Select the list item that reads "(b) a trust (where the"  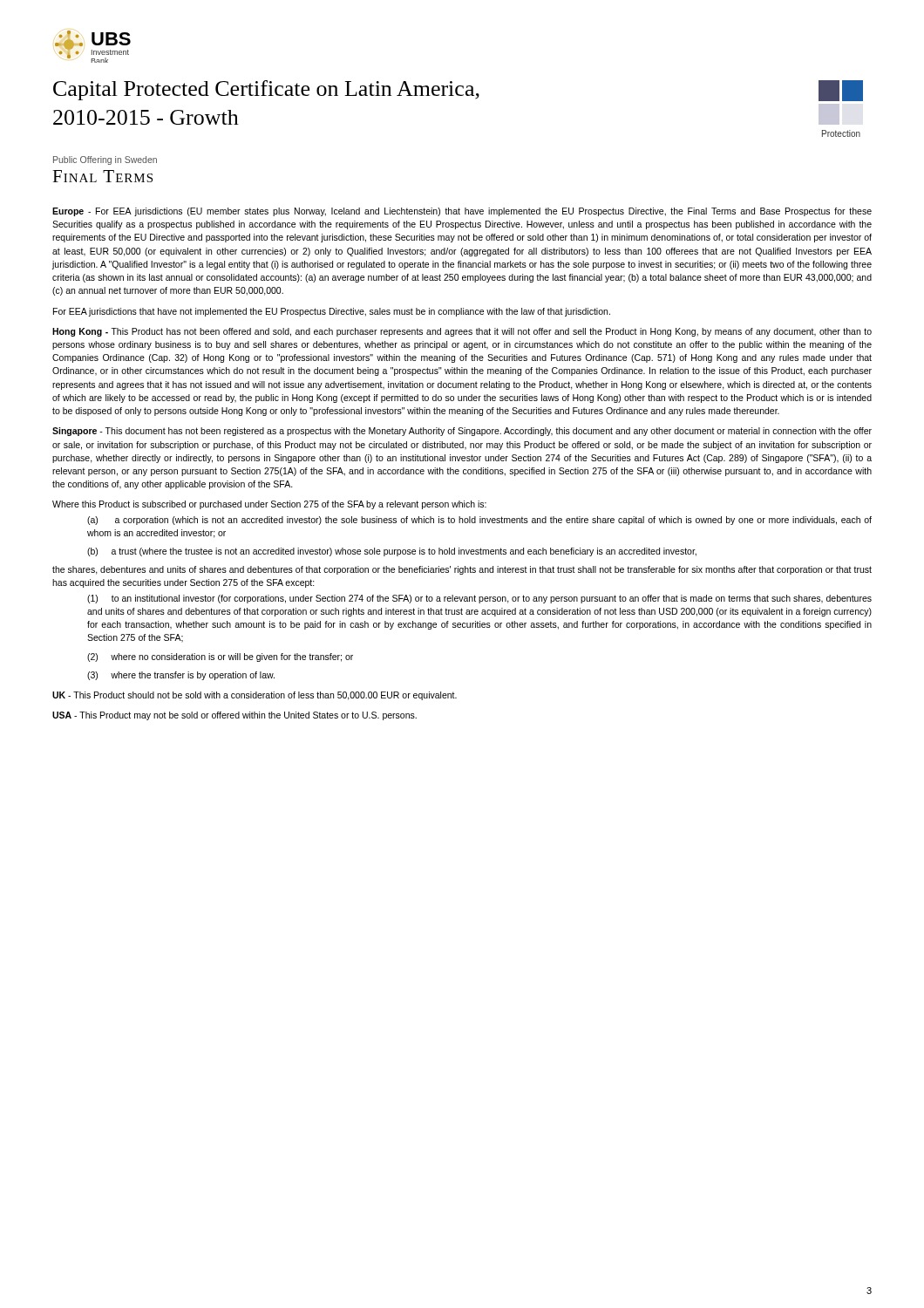click(x=392, y=551)
